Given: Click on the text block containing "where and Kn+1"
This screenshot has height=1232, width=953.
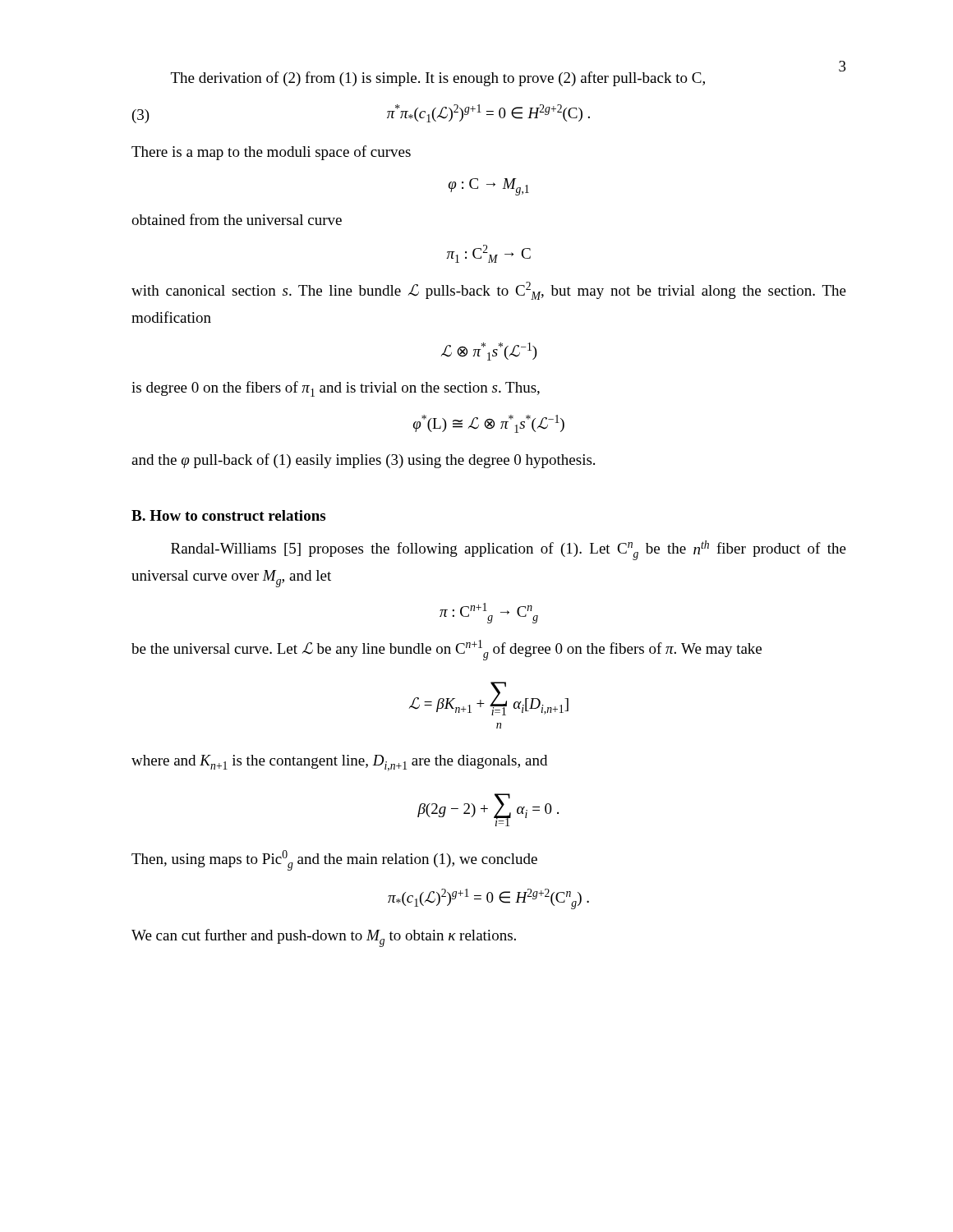Looking at the screenshot, I should click(x=489, y=761).
